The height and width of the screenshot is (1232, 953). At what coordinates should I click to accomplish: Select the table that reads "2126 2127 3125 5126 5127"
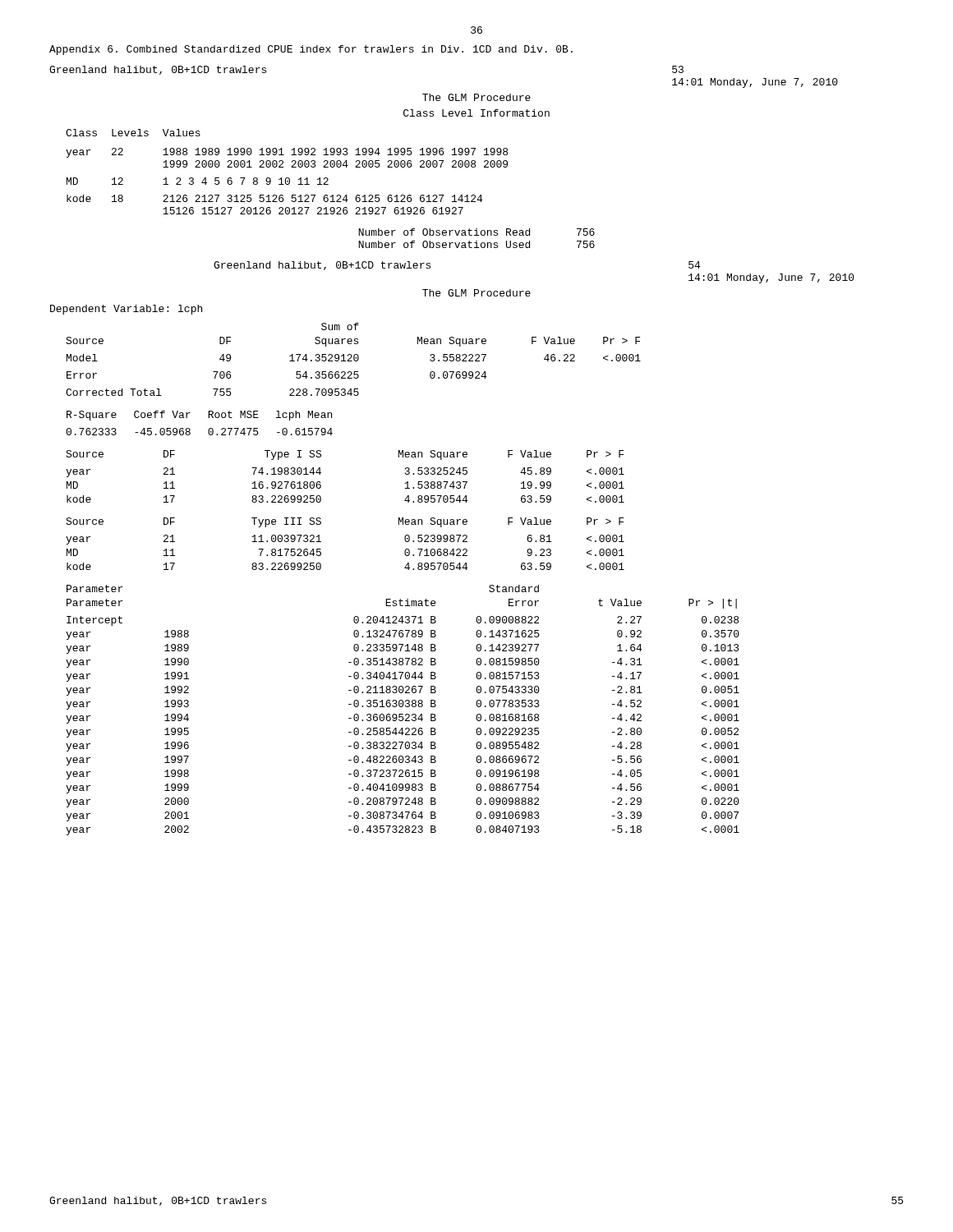(x=485, y=172)
